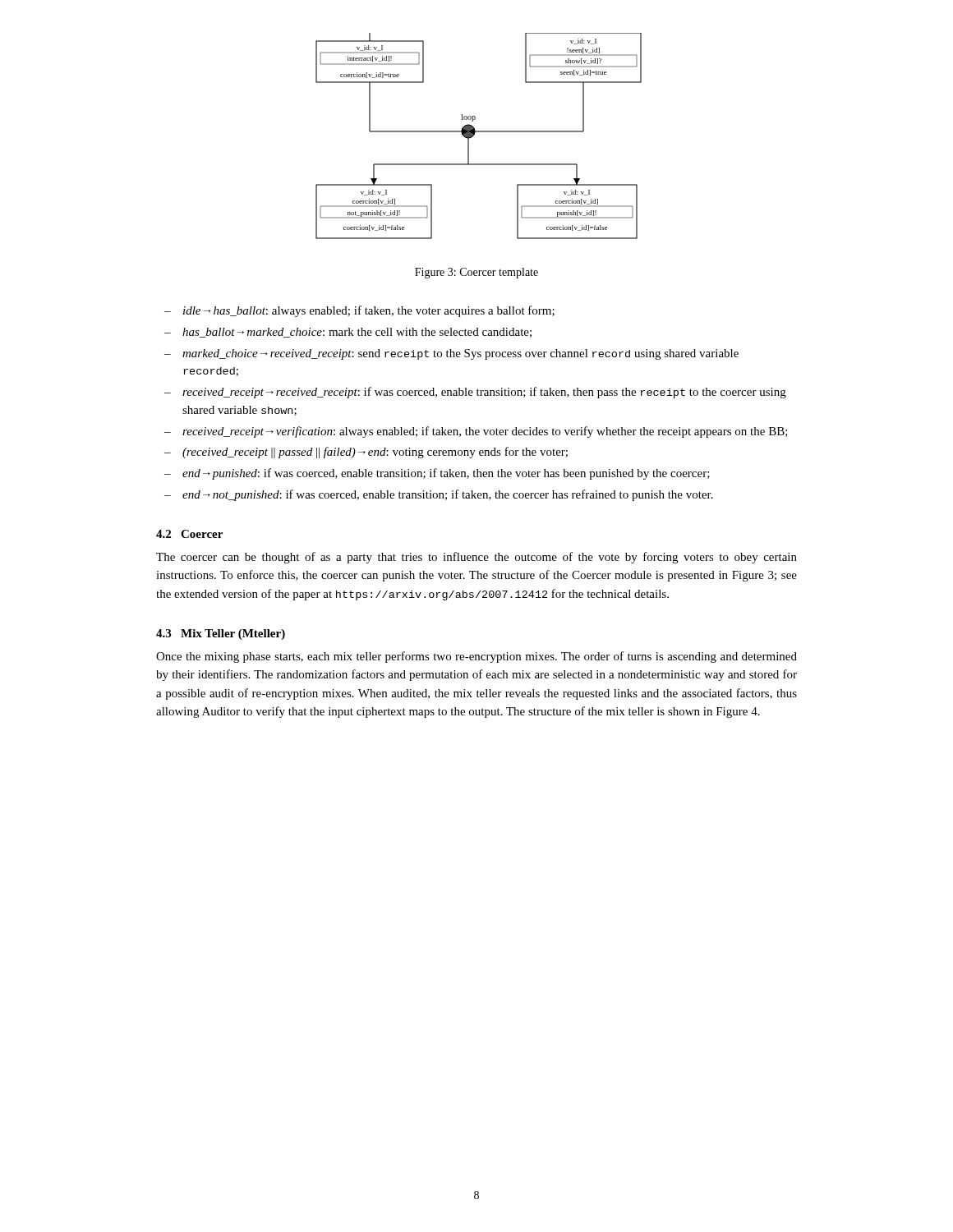The image size is (953, 1232).
Task: Navigate to the text block starting "– end→punished: if was coerced, enable transition; if"
Action: pos(481,474)
